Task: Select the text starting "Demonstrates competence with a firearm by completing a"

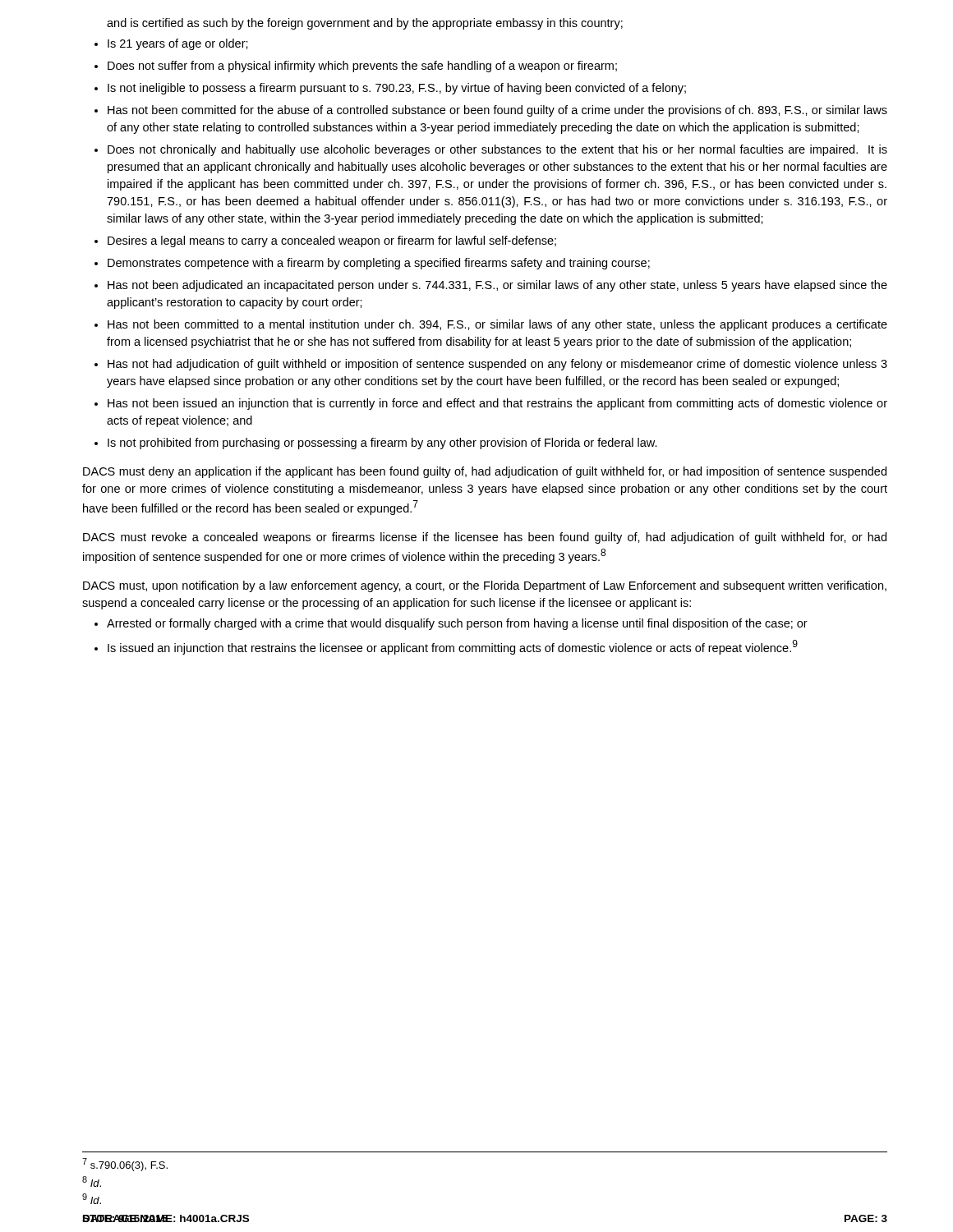Action: (379, 263)
